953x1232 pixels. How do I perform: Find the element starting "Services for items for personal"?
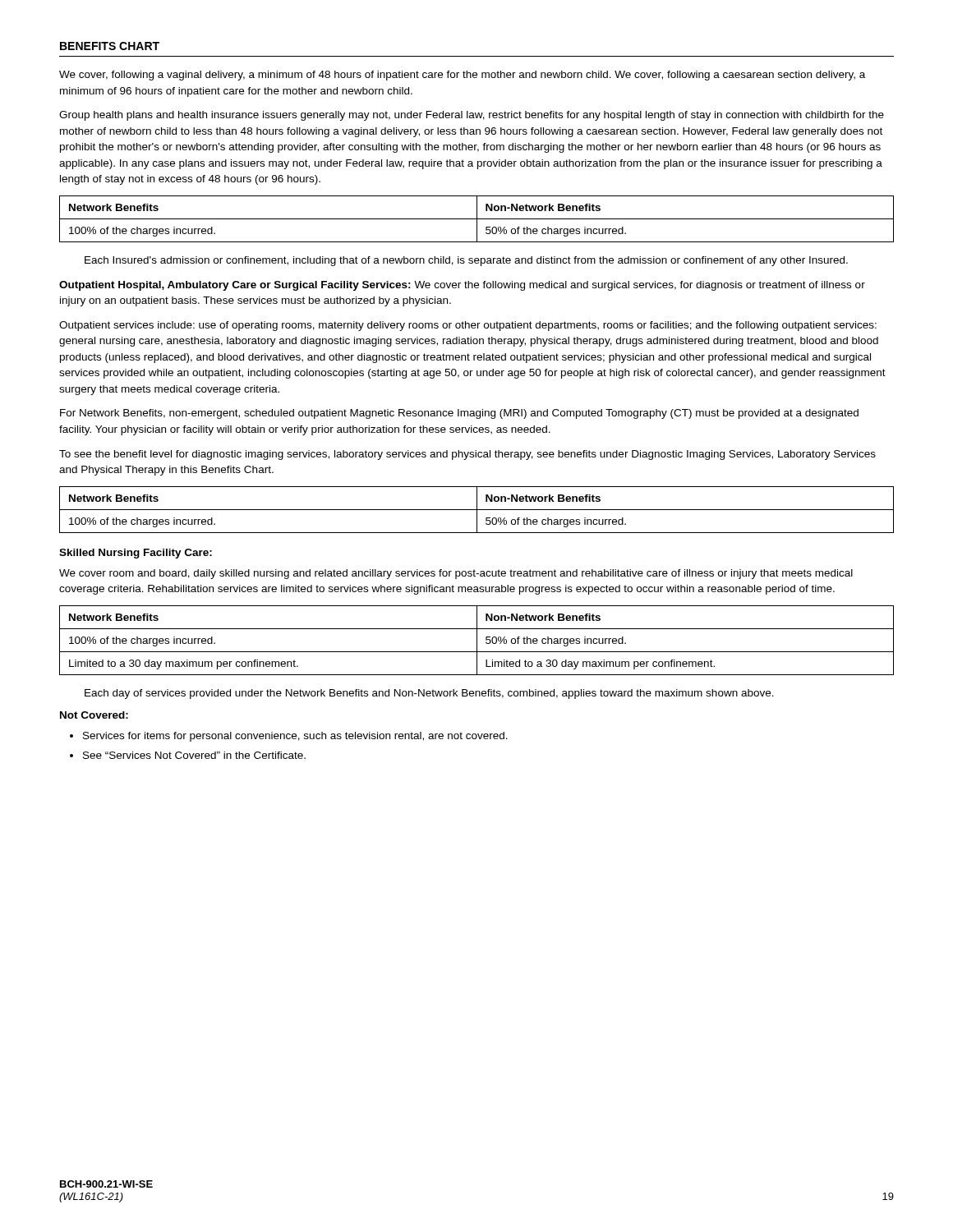295,736
